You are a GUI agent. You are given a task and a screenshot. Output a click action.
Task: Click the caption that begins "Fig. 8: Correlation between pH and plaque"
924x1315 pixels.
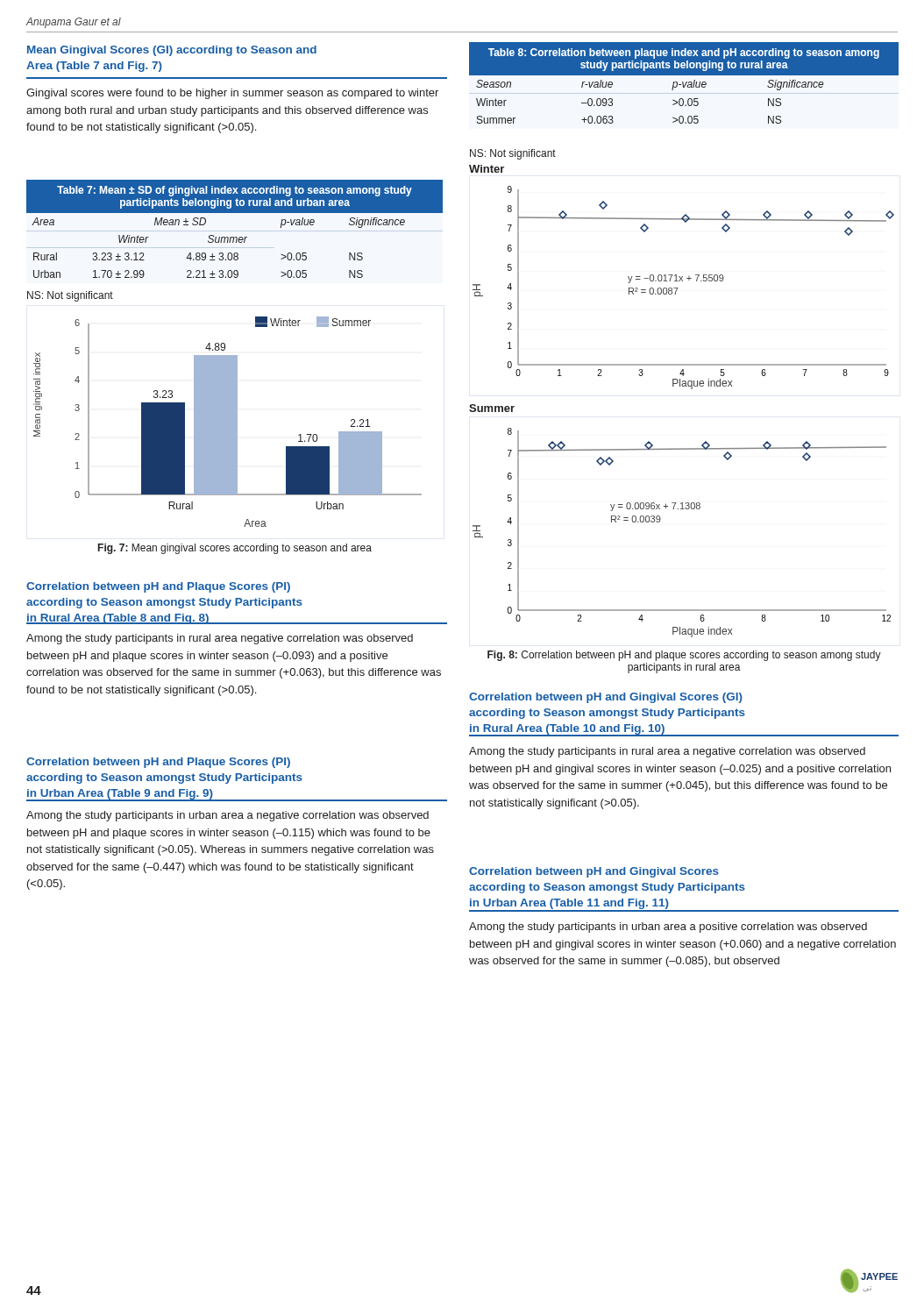pos(684,661)
